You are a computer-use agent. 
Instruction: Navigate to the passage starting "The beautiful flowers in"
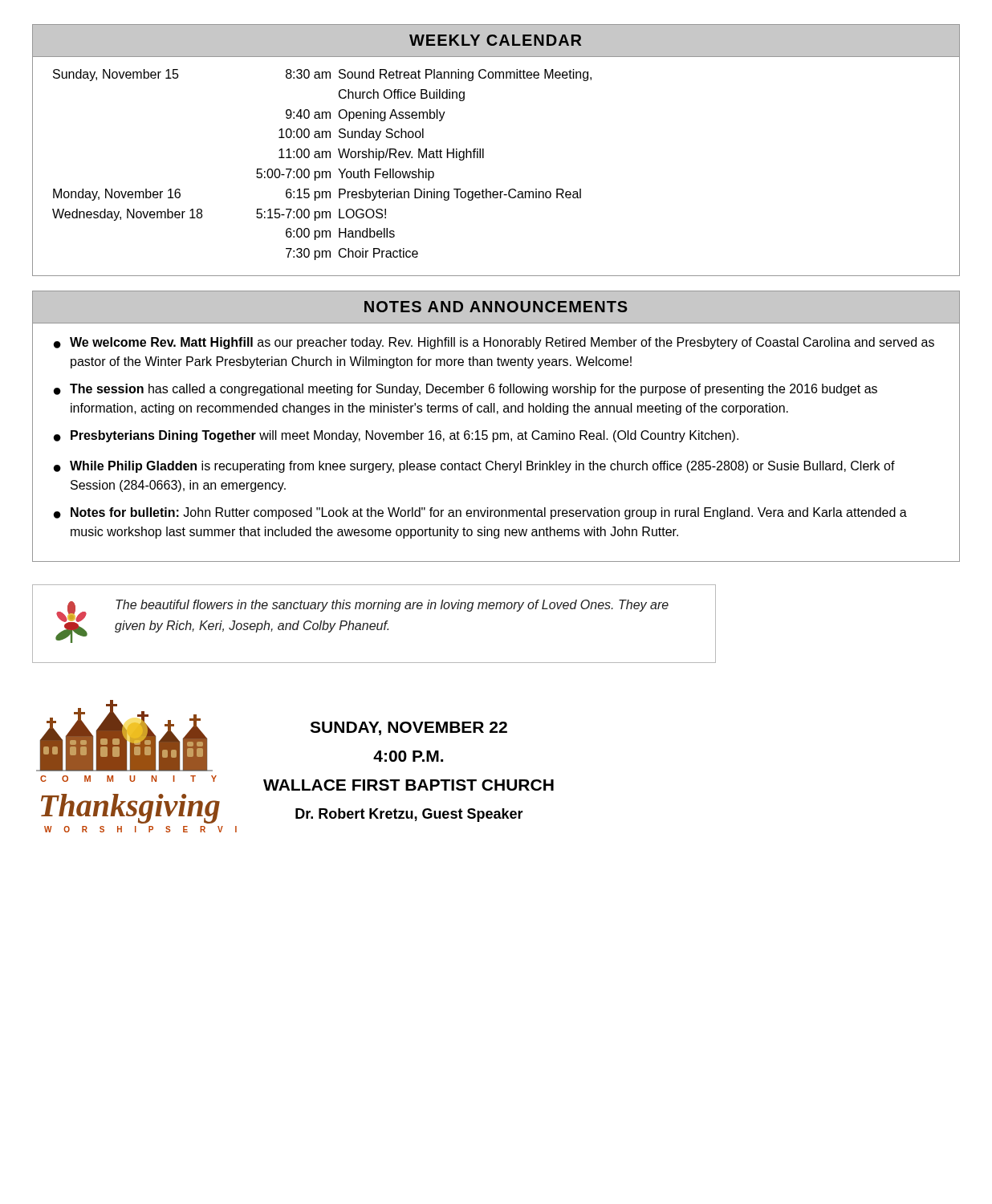[392, 615]
